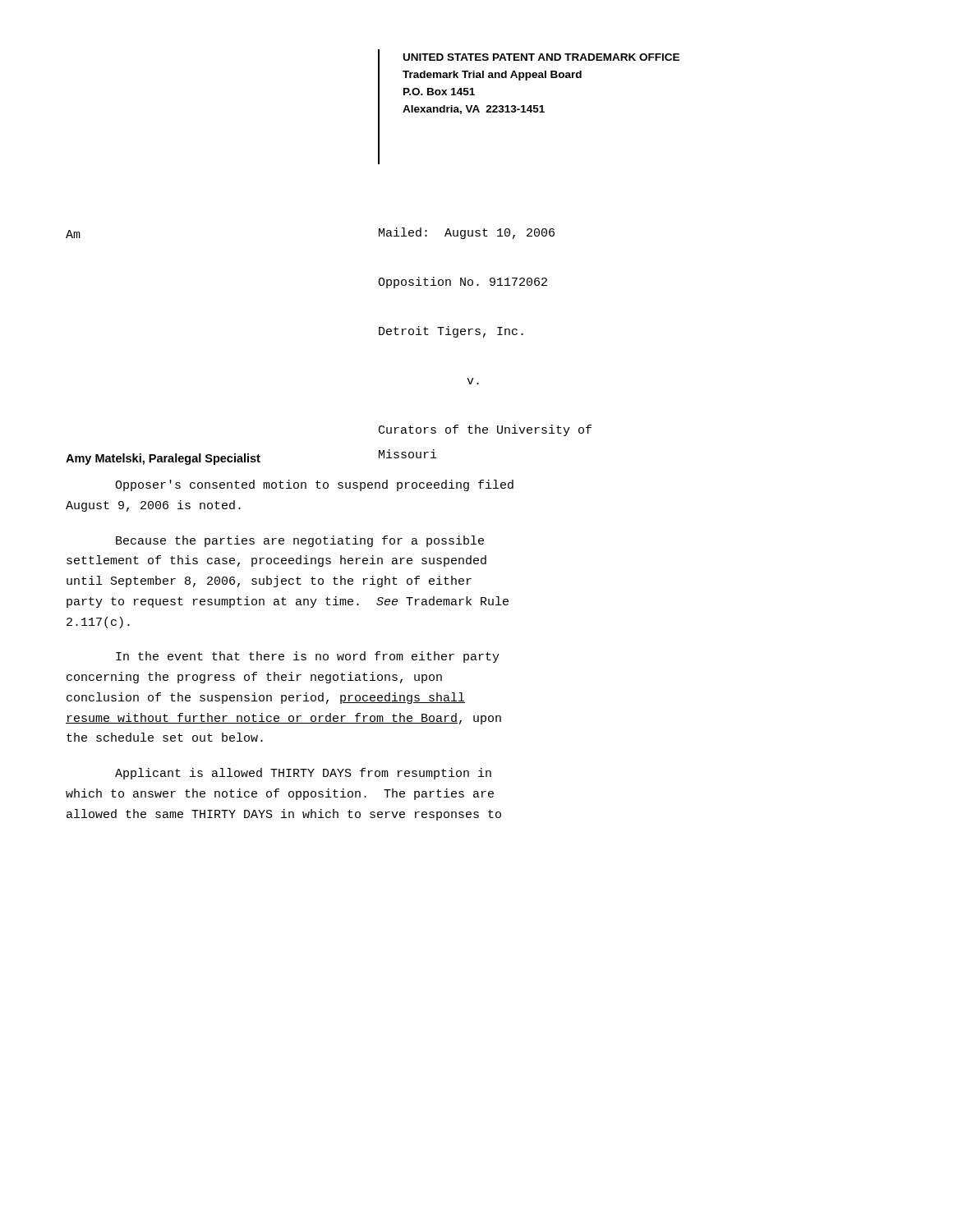Find the region starting "settlement of this case, proceedings herein are"
The height and width of the screenshot is (1232, 953).
(277, 562)
